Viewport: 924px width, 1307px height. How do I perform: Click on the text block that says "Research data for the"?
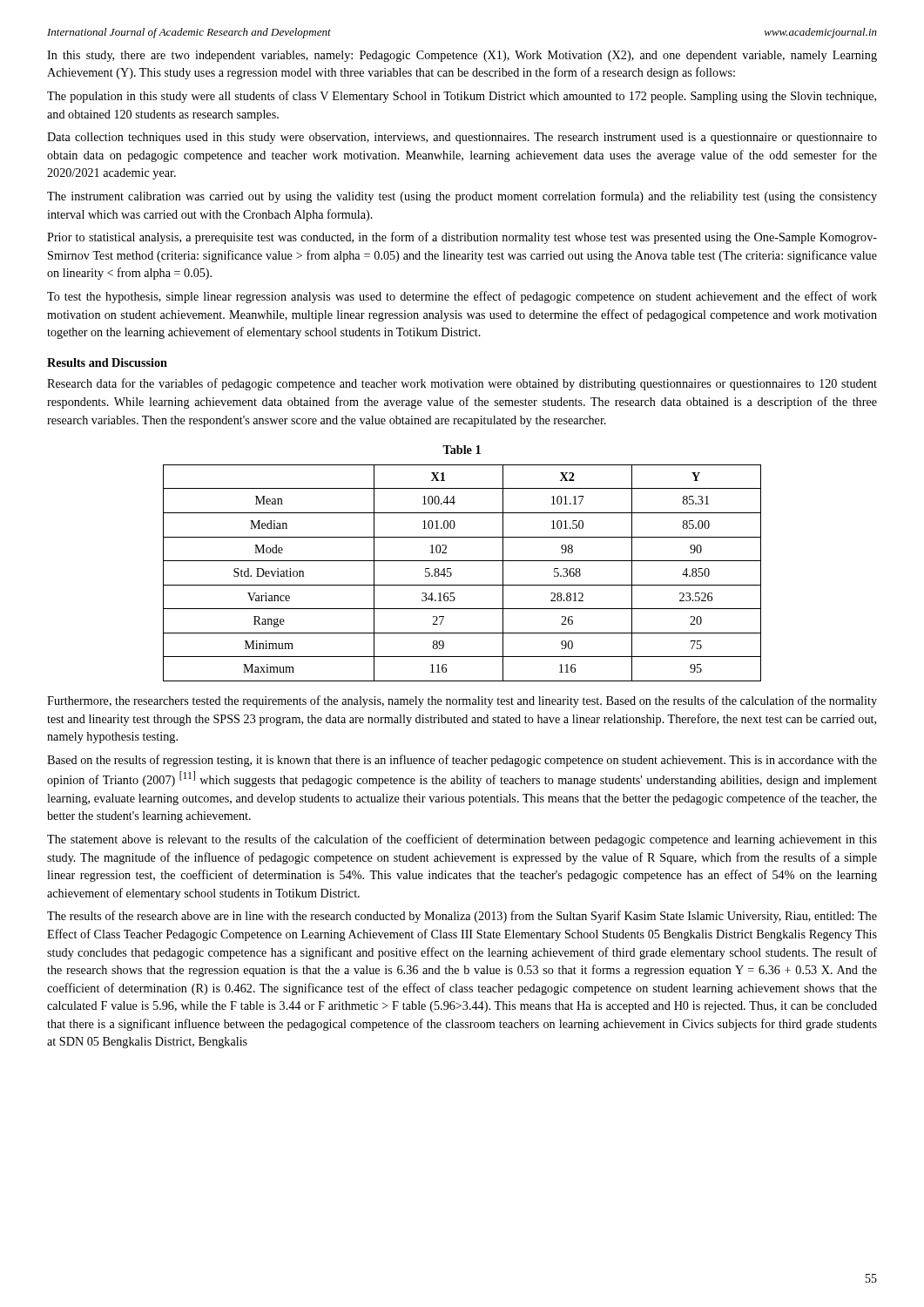click(462, 402)
